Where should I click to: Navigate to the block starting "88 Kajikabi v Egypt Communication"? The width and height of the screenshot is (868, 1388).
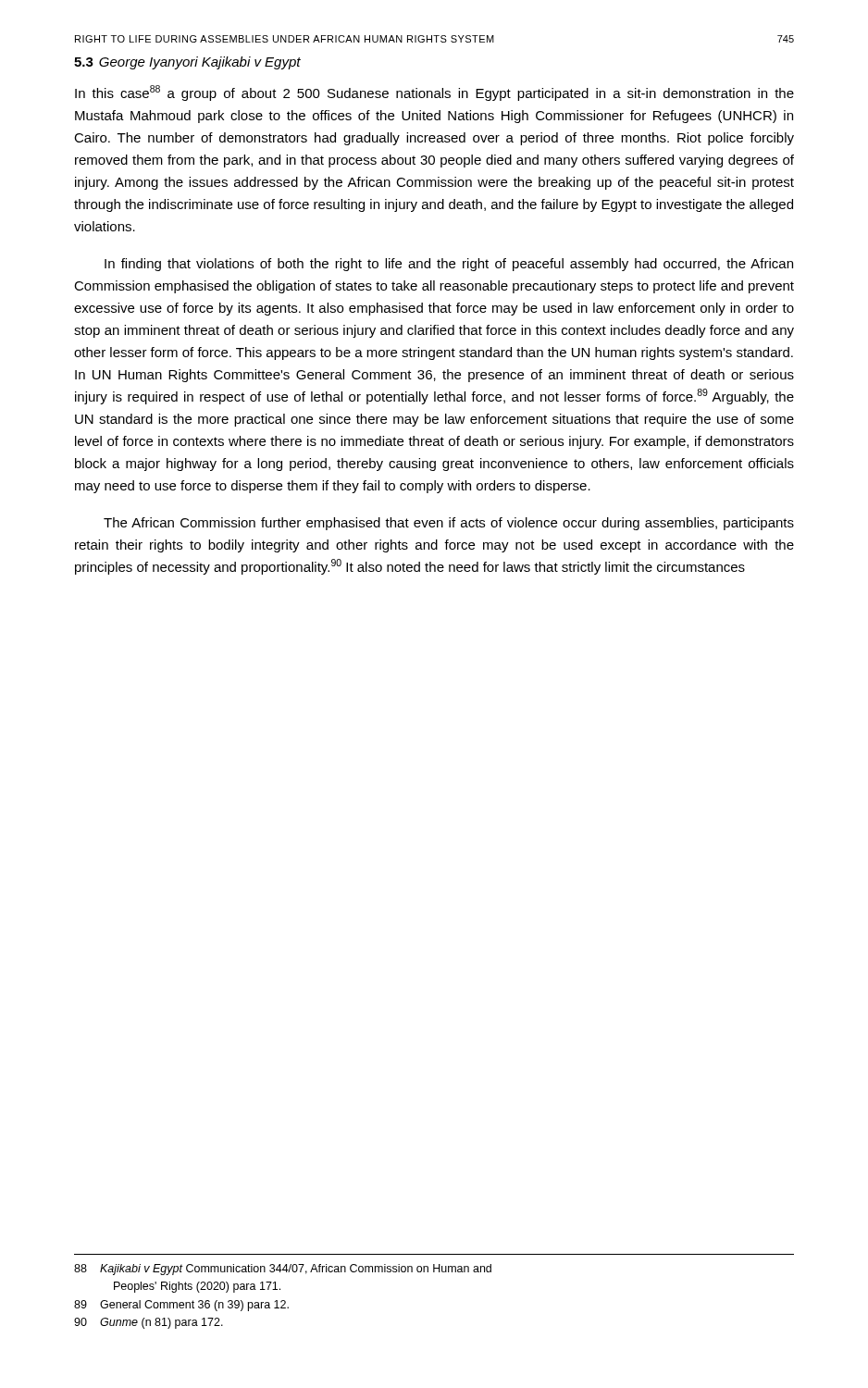[283, 1278]
